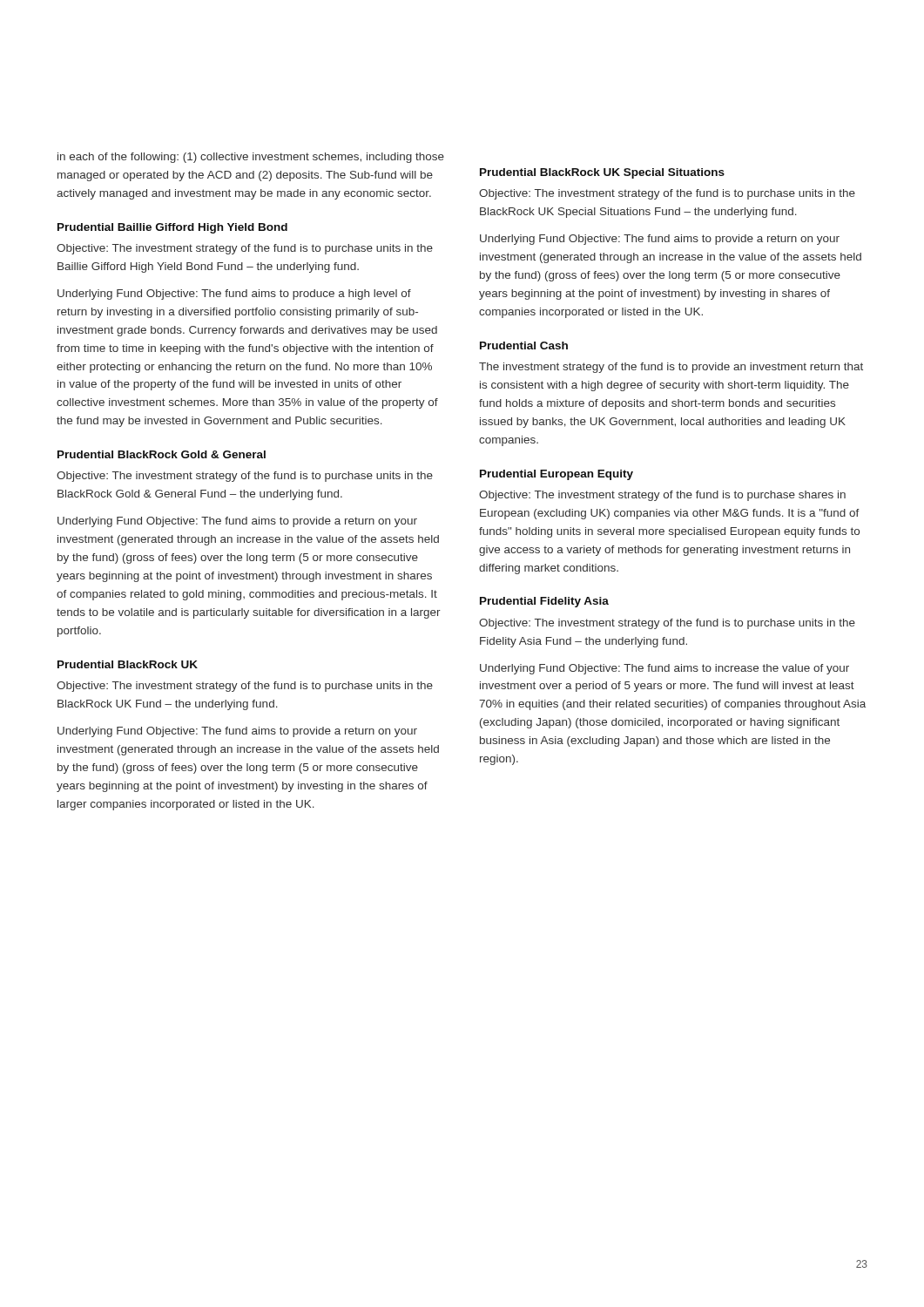
Task: Select the section header that reads "Prudential Cash"
Action: 524,345
